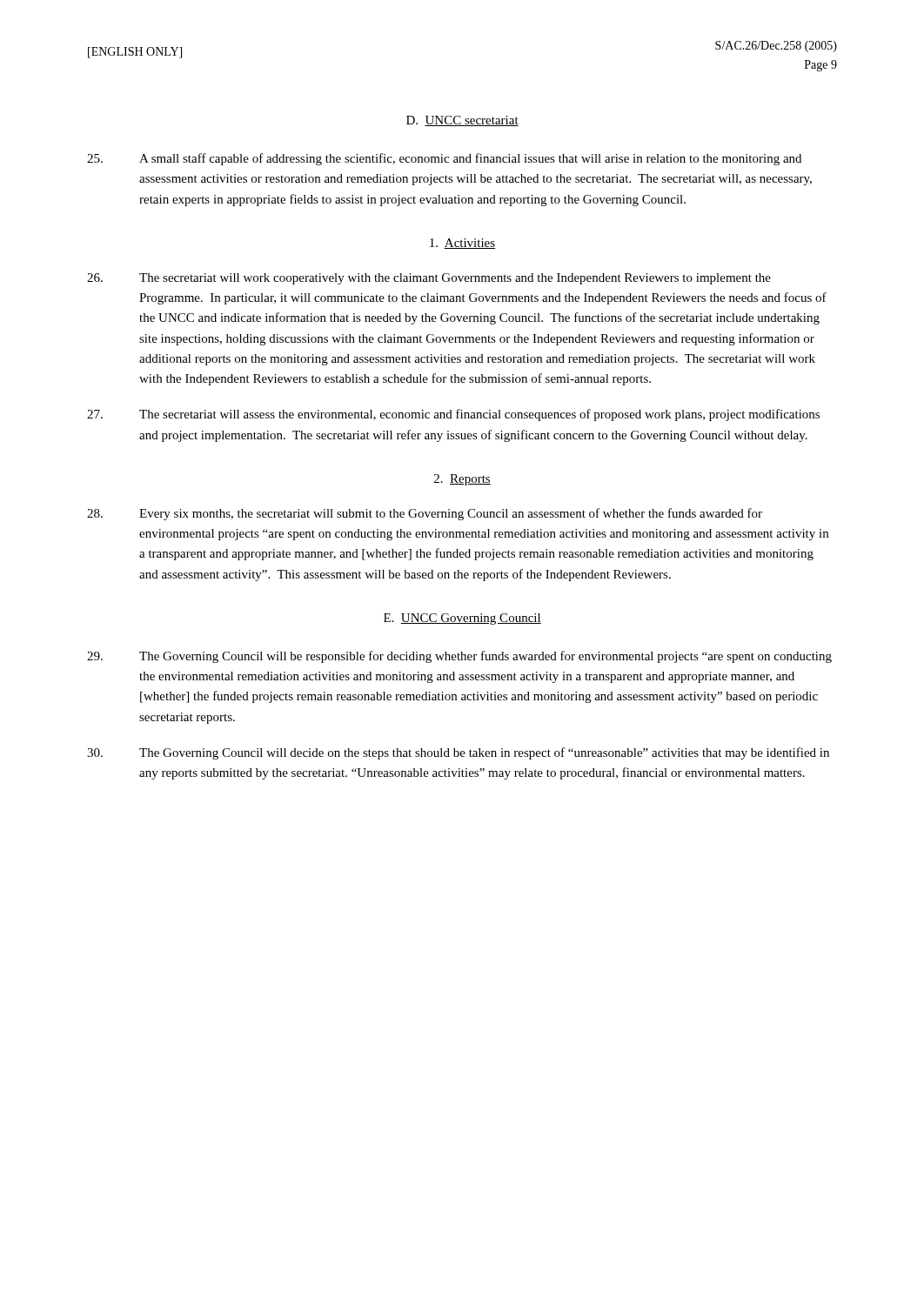Select the section header that says "E. UNCC Governing"

coord(462,617)
